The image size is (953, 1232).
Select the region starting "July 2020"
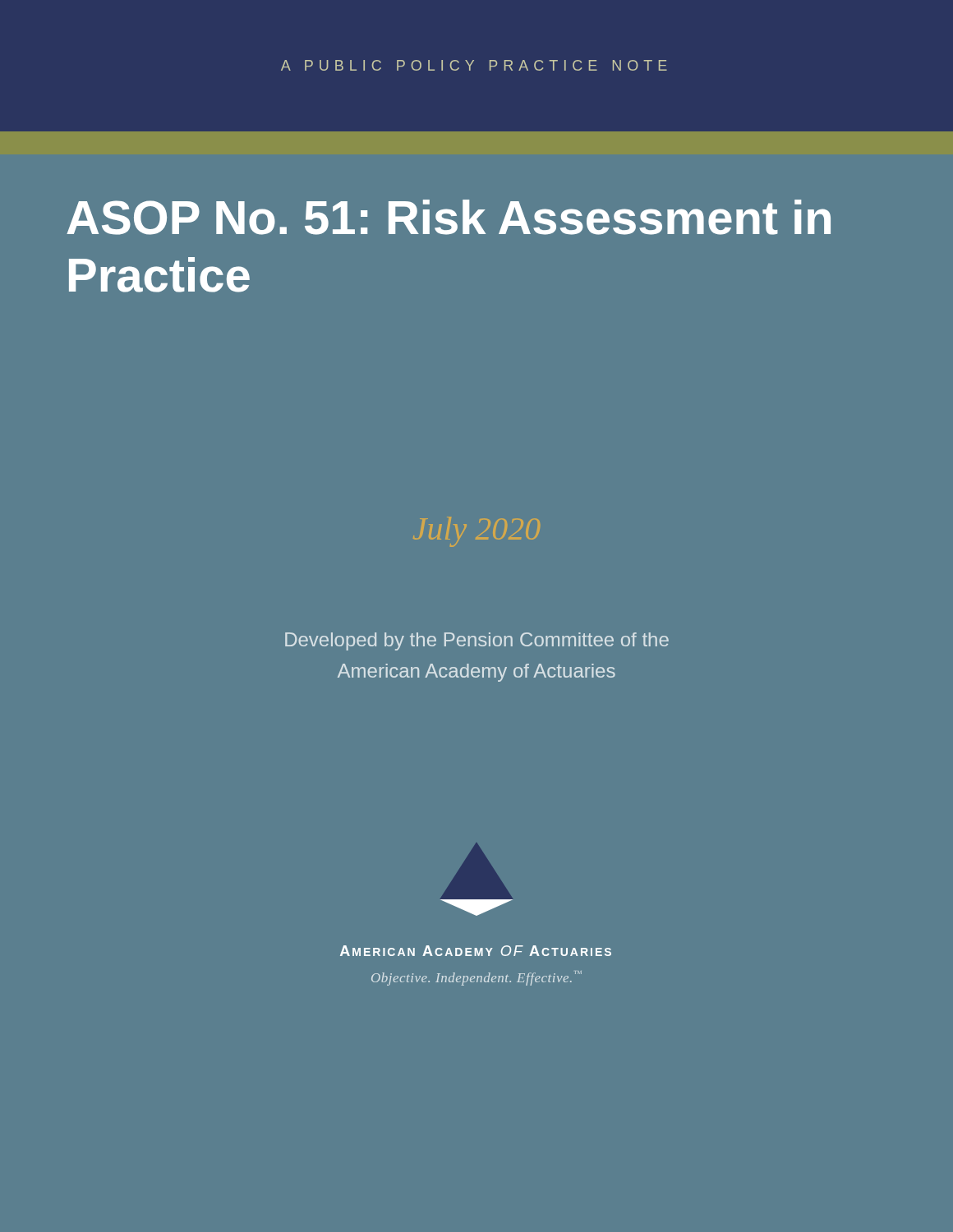click(476, 529)
